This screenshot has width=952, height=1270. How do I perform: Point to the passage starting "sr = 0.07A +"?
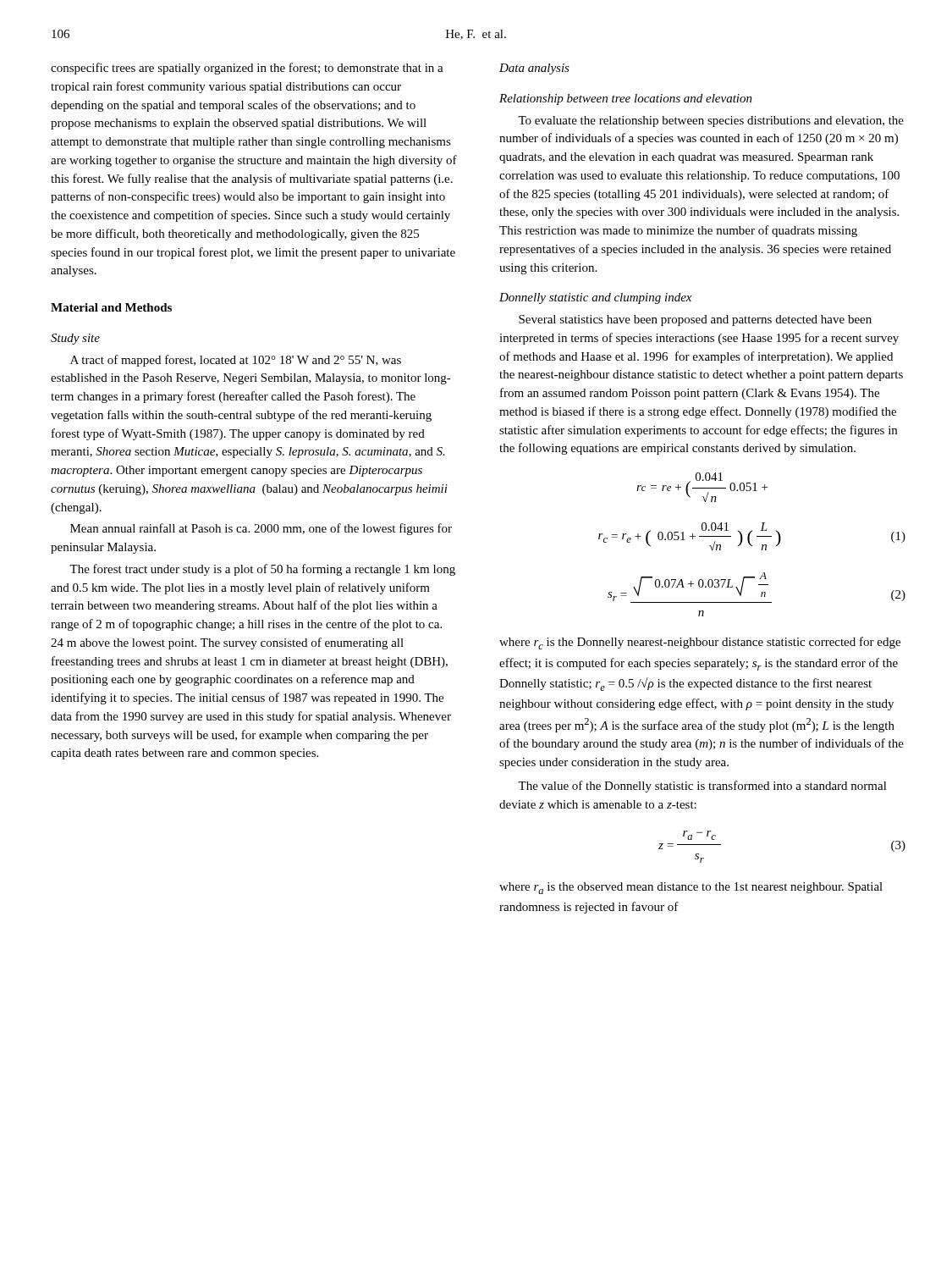point(702,595)
